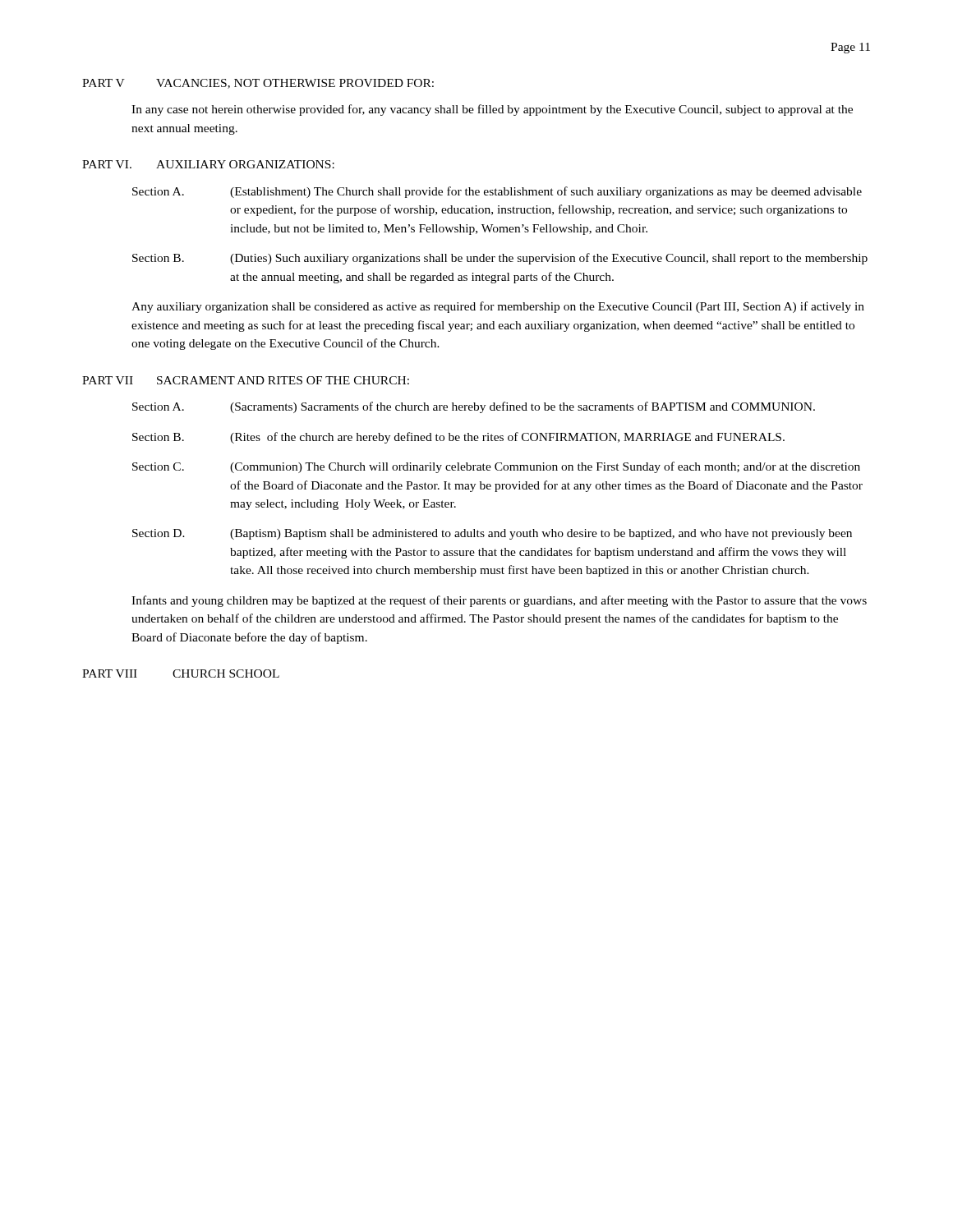Select the text block that says "Section B. (Duties)"
Screen dimensions: 1232x953
501,268
